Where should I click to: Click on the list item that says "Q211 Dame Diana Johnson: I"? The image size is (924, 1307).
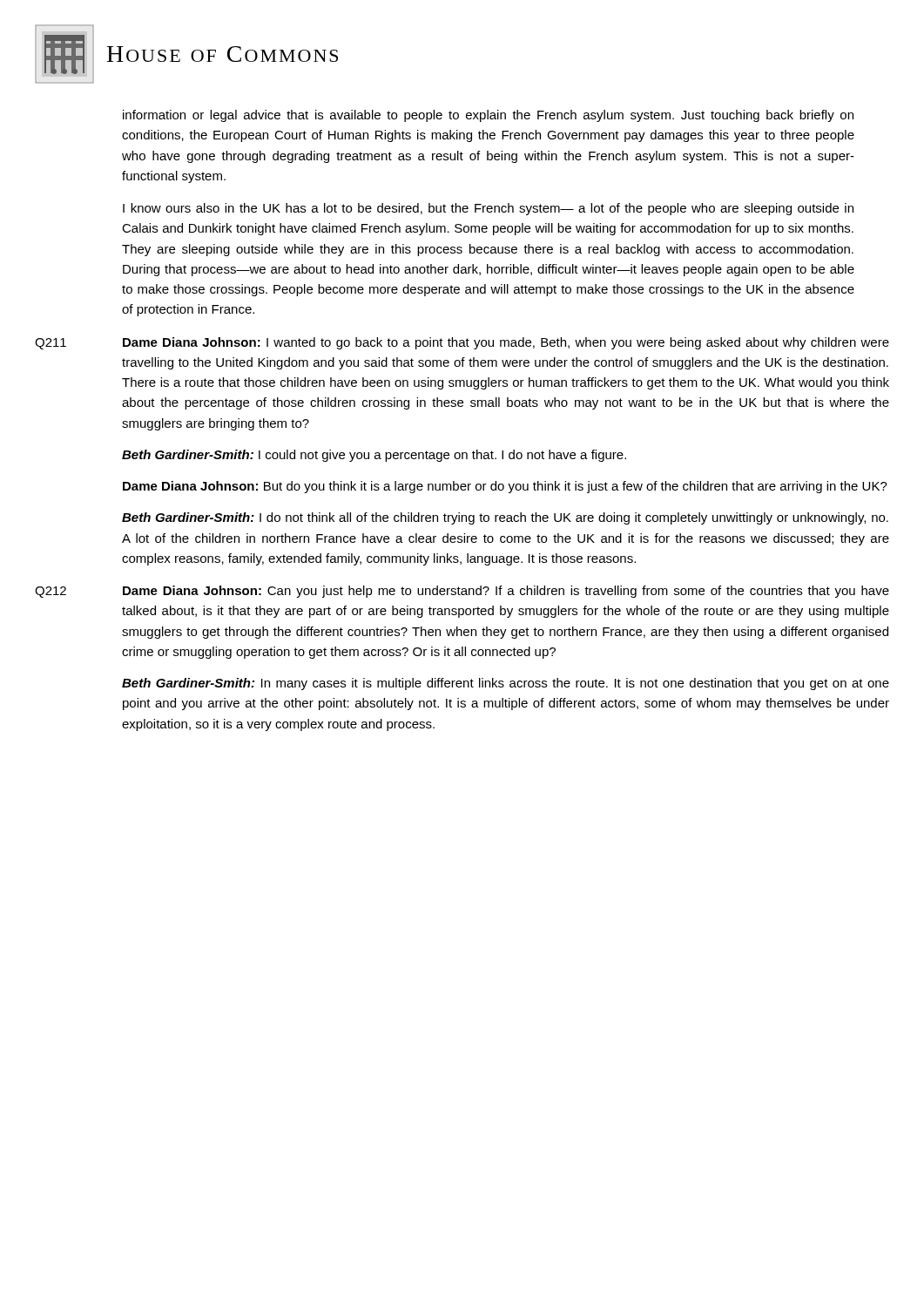pyautogui.click(x=462, y=450)
